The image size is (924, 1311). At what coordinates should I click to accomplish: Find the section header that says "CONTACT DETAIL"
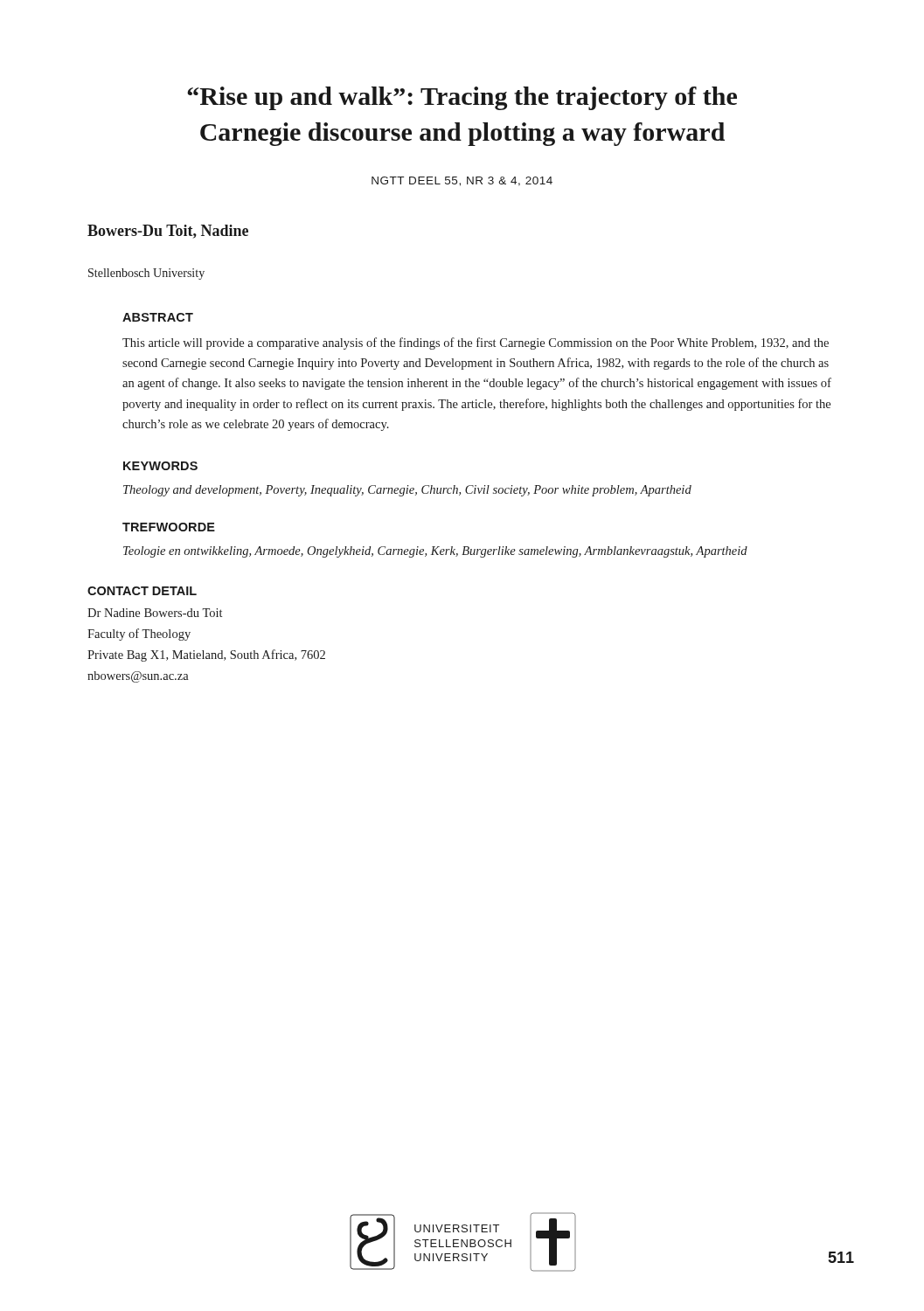click(x=142, y=591)
